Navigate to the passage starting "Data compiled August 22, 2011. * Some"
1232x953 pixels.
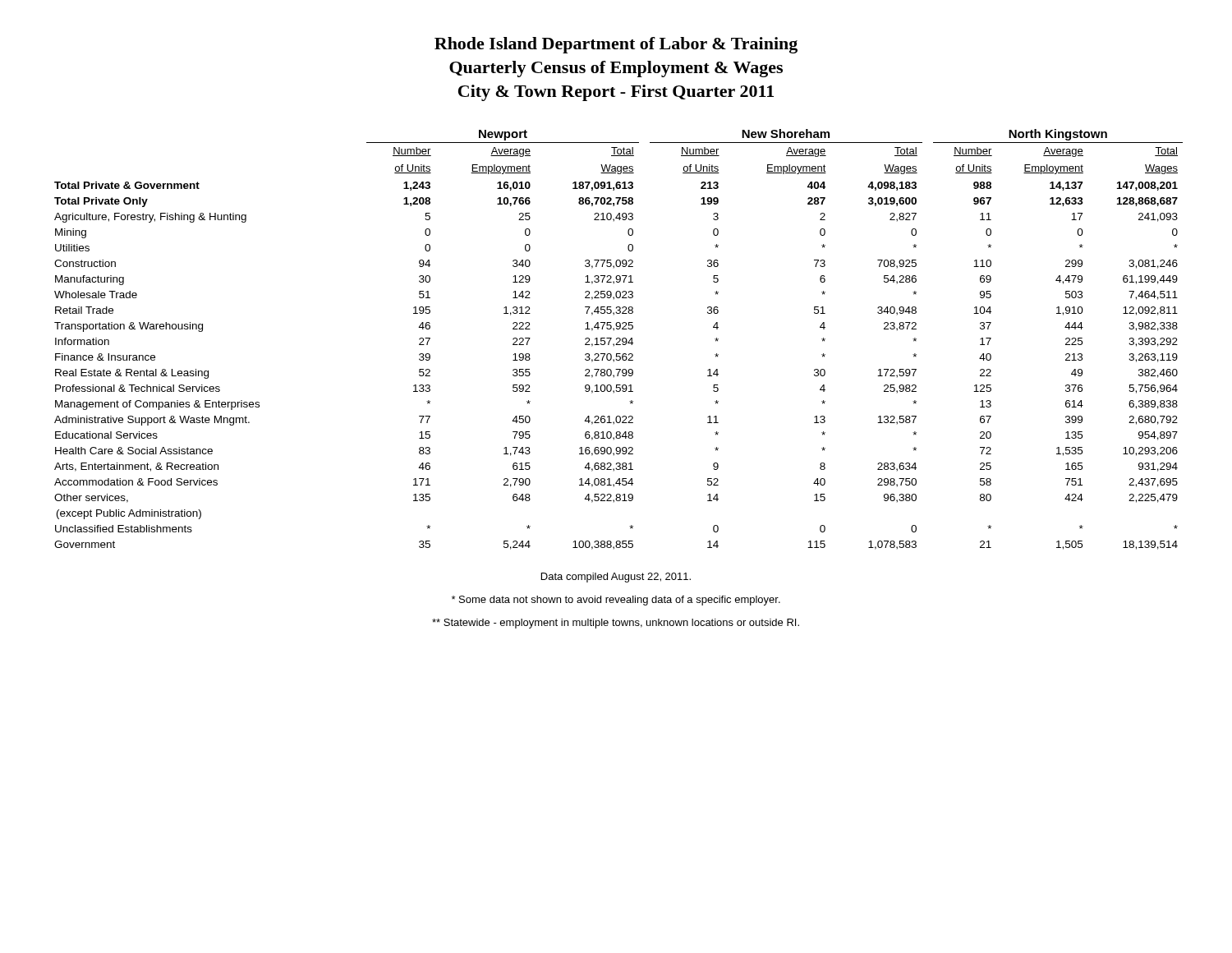pyautogui.click(x=616, y=599)
